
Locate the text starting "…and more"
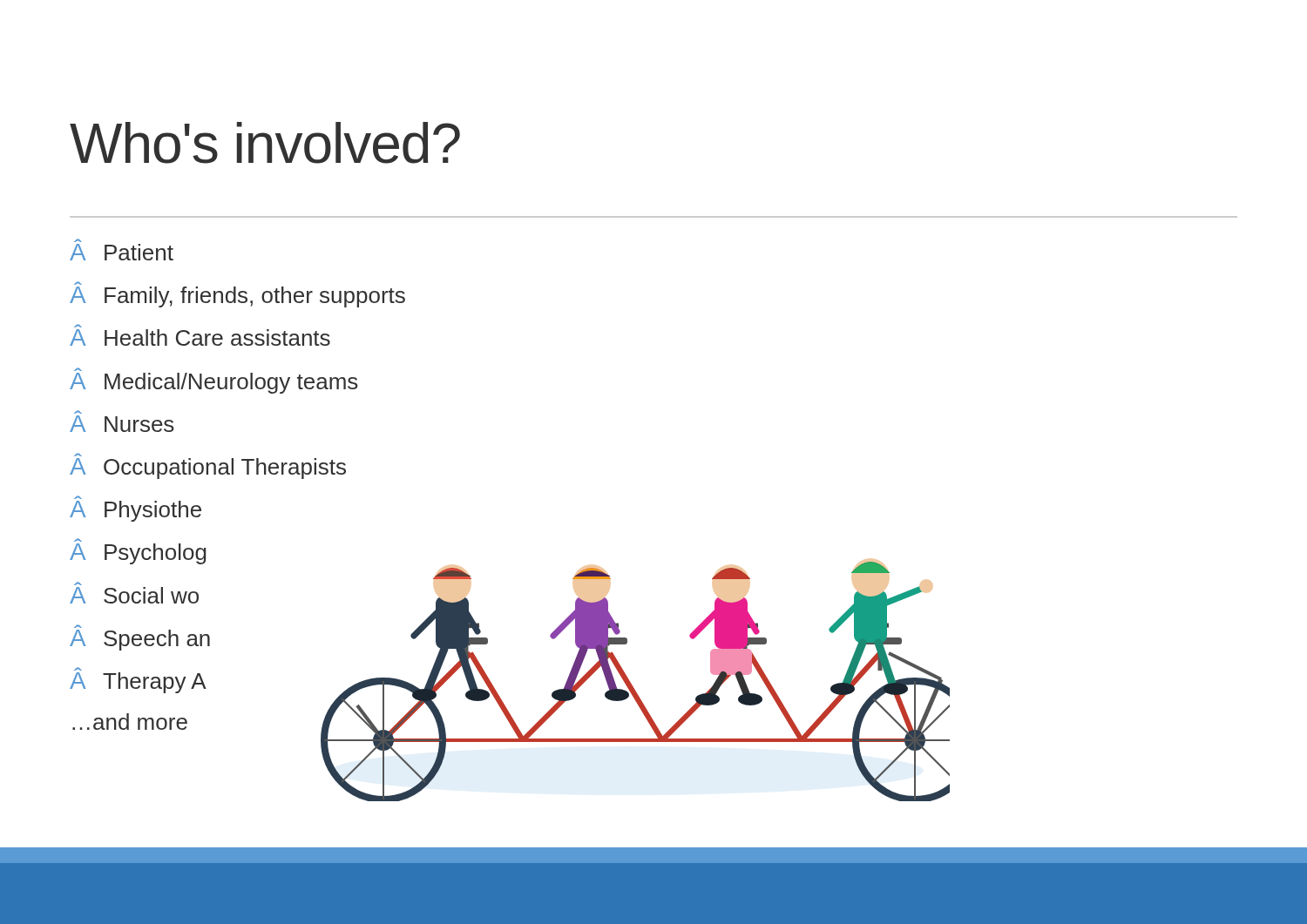coord(129,722)
